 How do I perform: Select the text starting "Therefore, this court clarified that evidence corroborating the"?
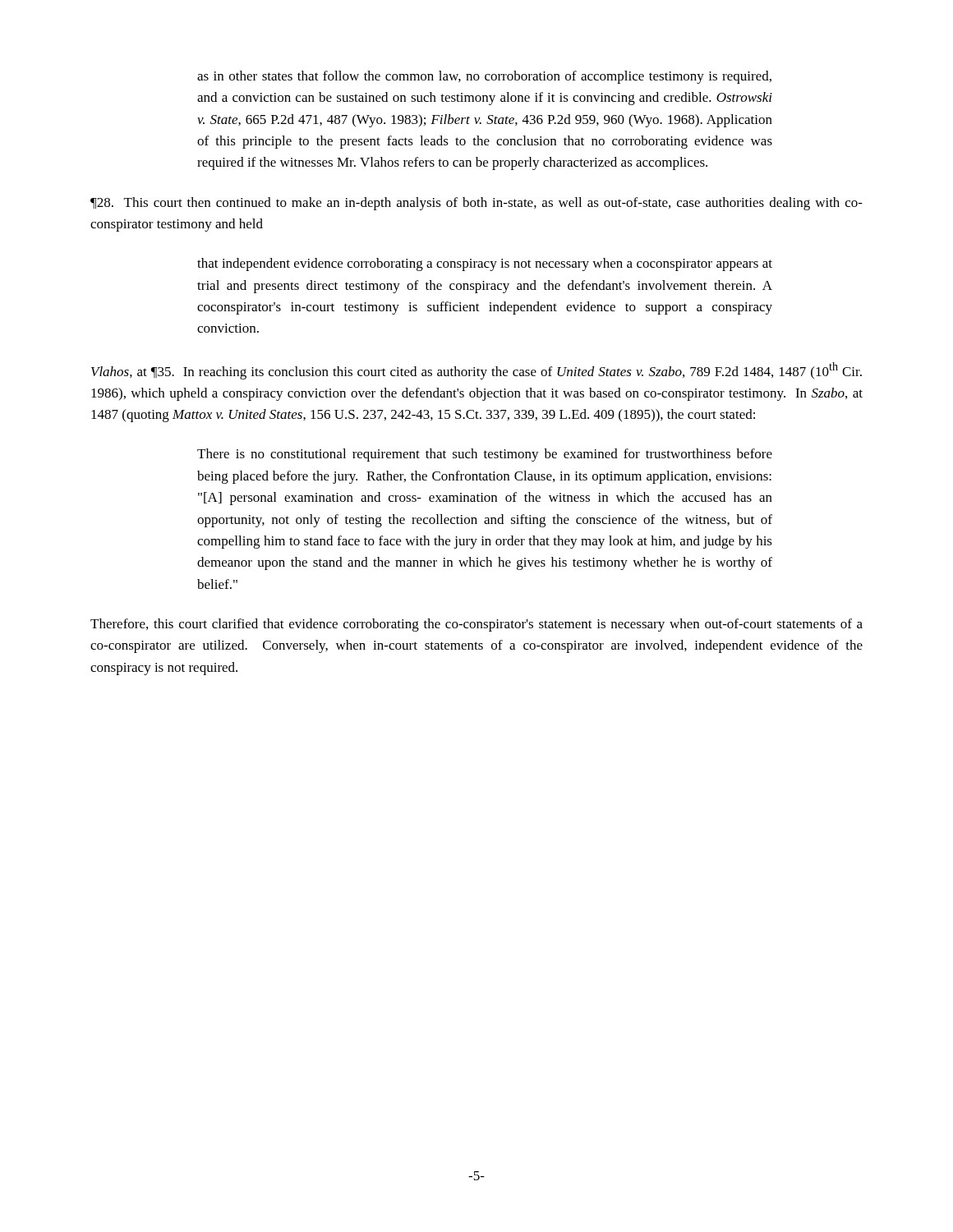click(x=476, y=645)
